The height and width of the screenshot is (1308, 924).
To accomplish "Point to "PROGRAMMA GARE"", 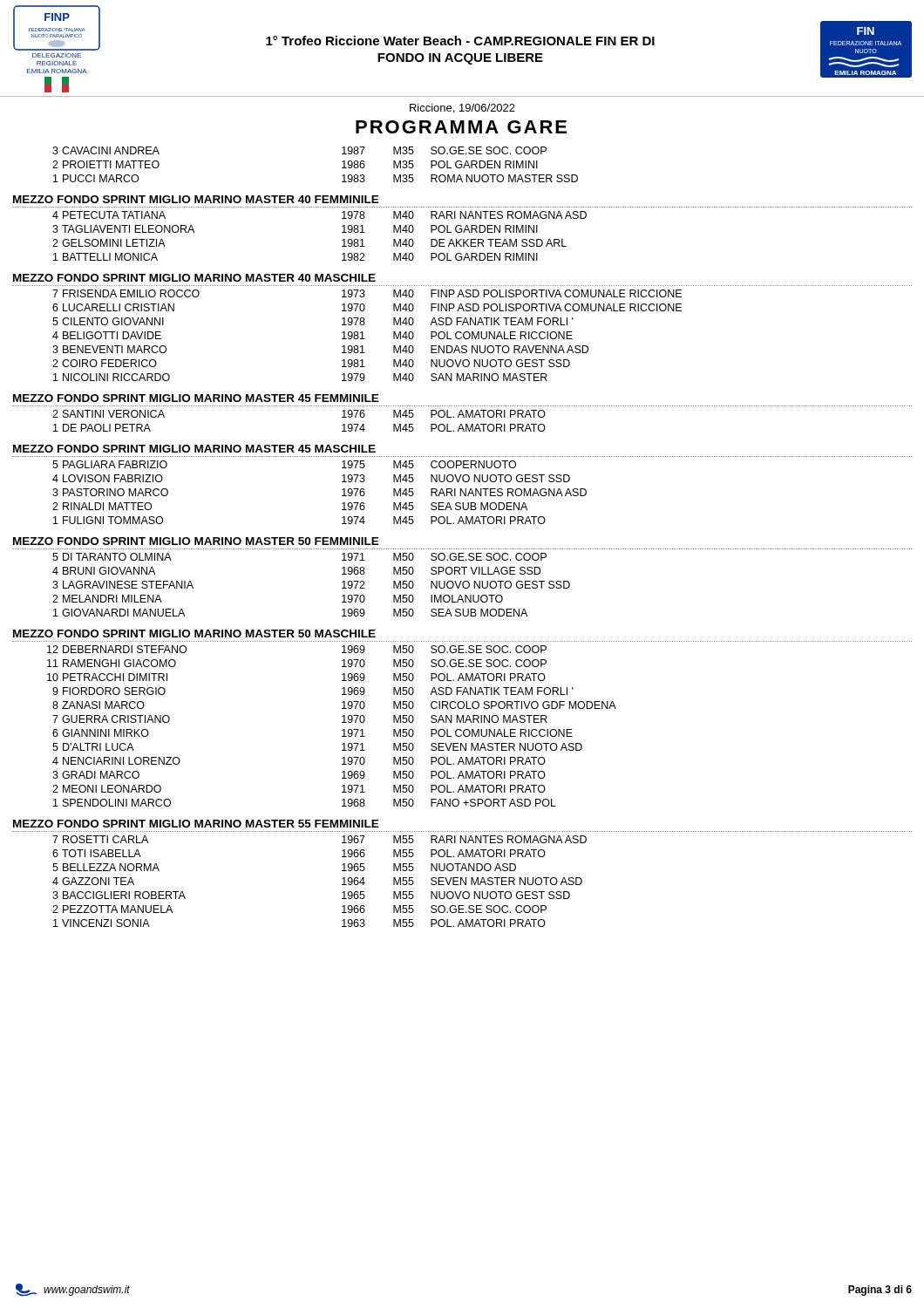I will pyautogui.click(x=462, y=127).
